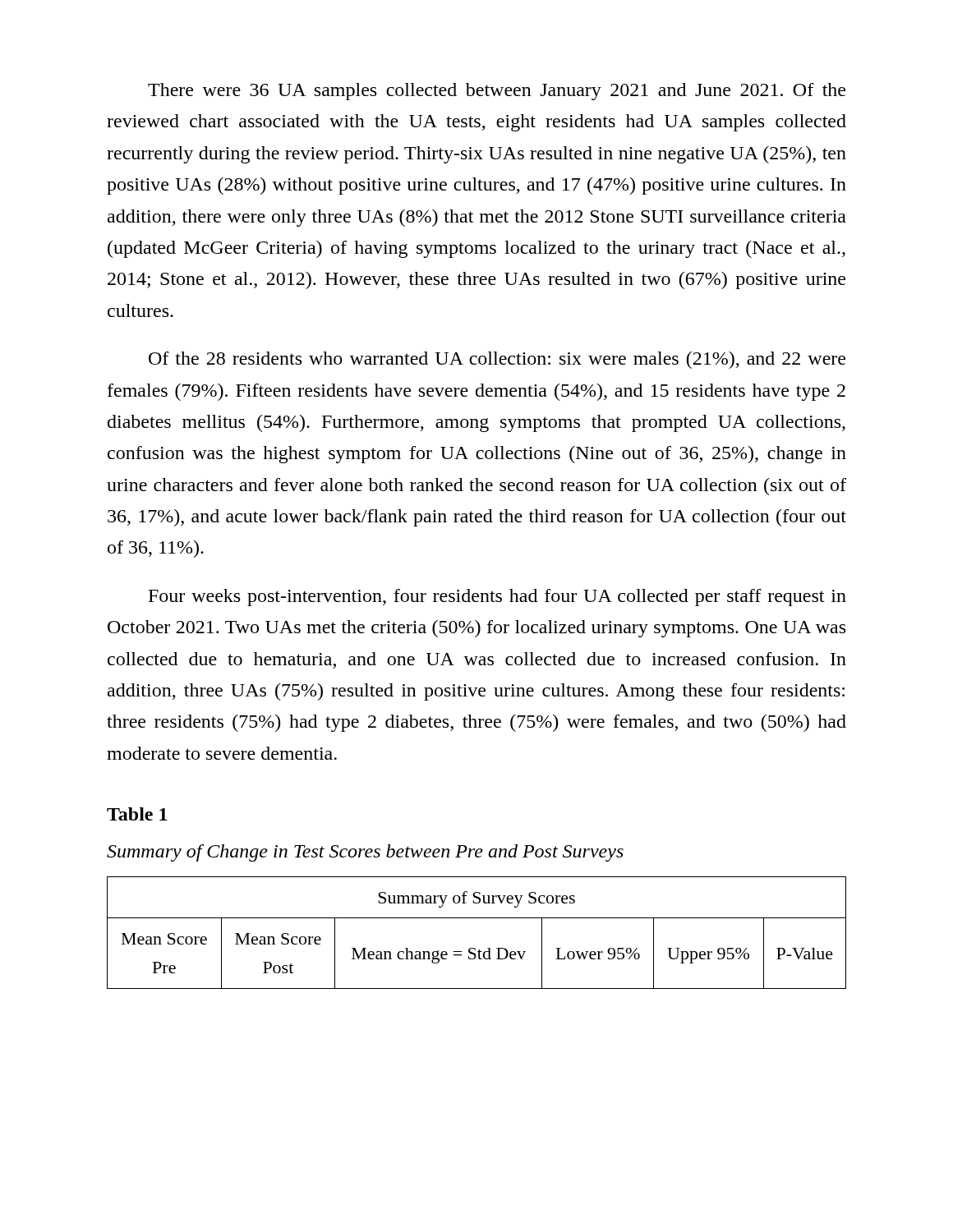The width and height of the screenshot is (953, 1232).
Task: Select the text block that reads "There were 36 UA samples collected between January"
Action: point(476,200)
